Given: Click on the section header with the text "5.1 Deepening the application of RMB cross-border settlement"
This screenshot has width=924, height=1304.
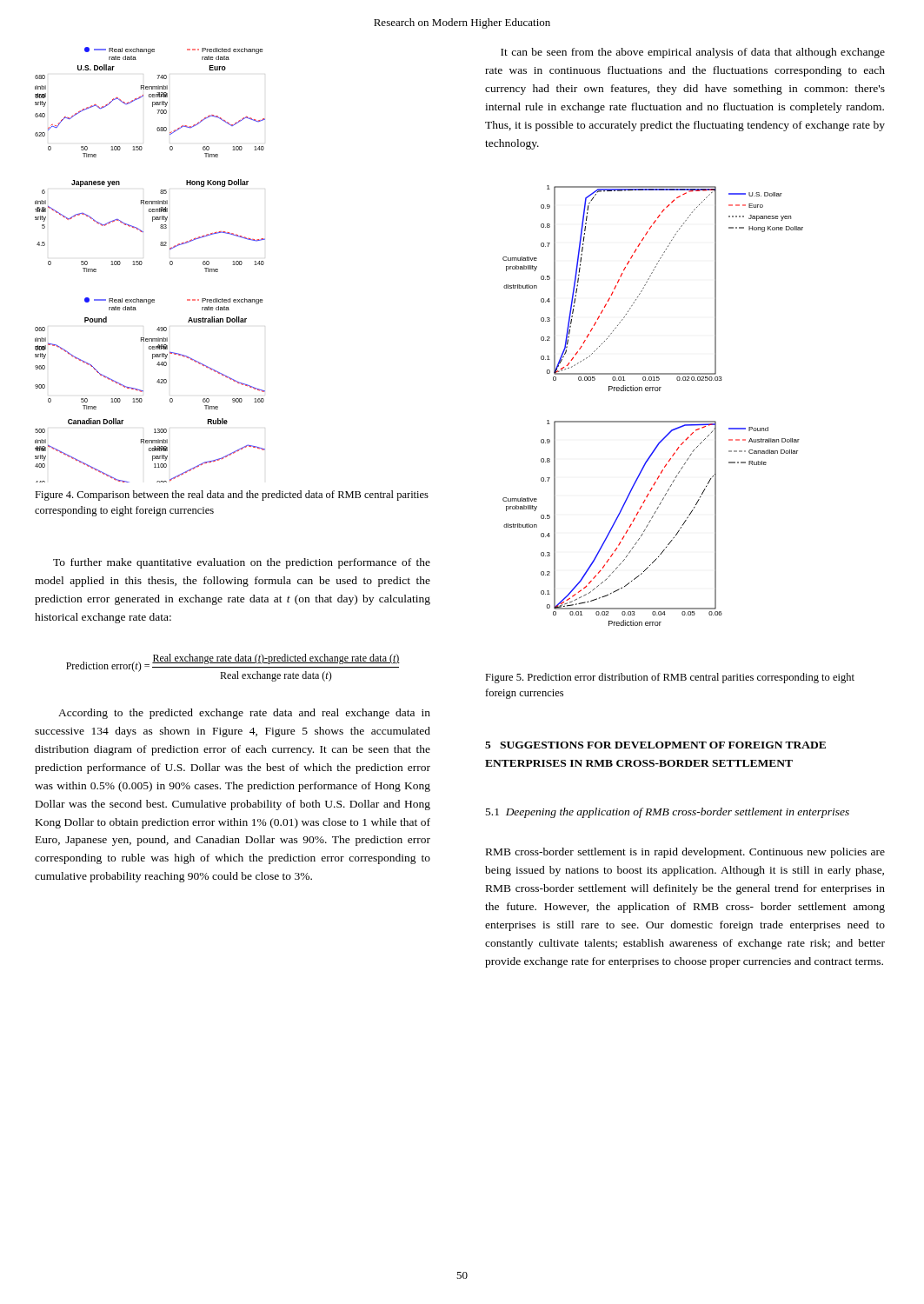Looking at the screenshot, I should (667, 811).
